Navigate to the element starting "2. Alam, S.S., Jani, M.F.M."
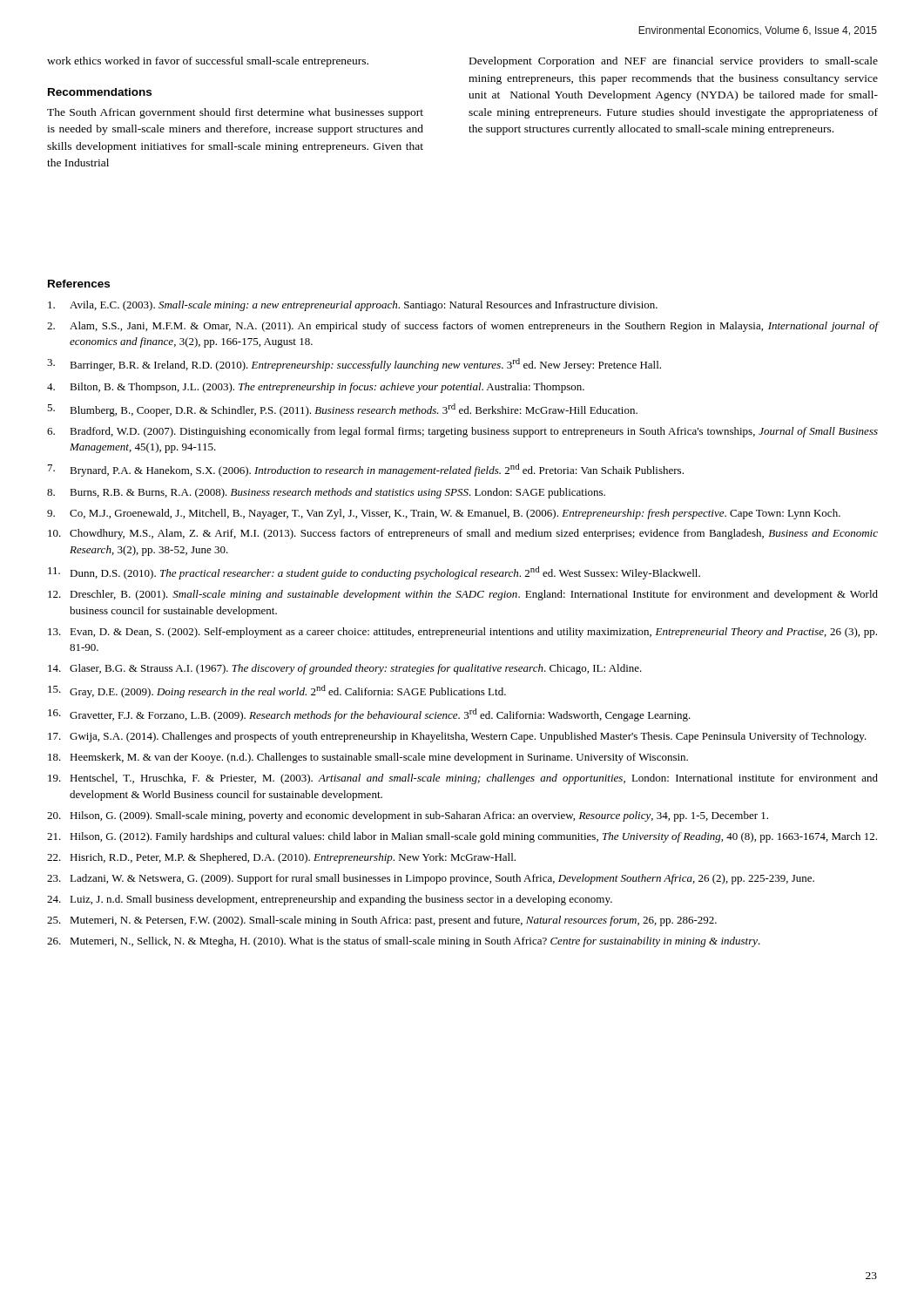This screenshot has width=924, height=1307. (462, 334)
